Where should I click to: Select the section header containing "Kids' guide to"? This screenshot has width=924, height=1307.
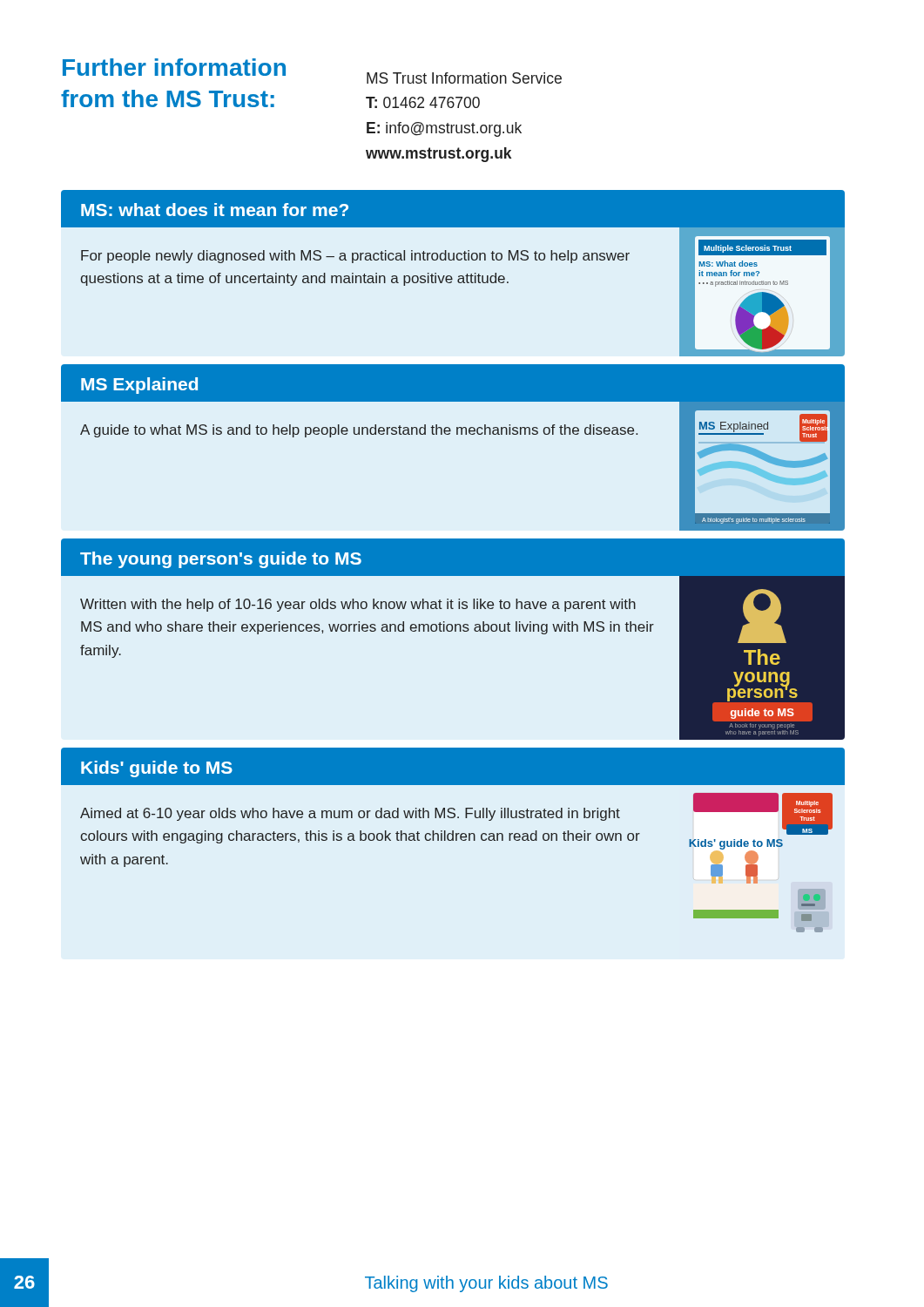157,769
